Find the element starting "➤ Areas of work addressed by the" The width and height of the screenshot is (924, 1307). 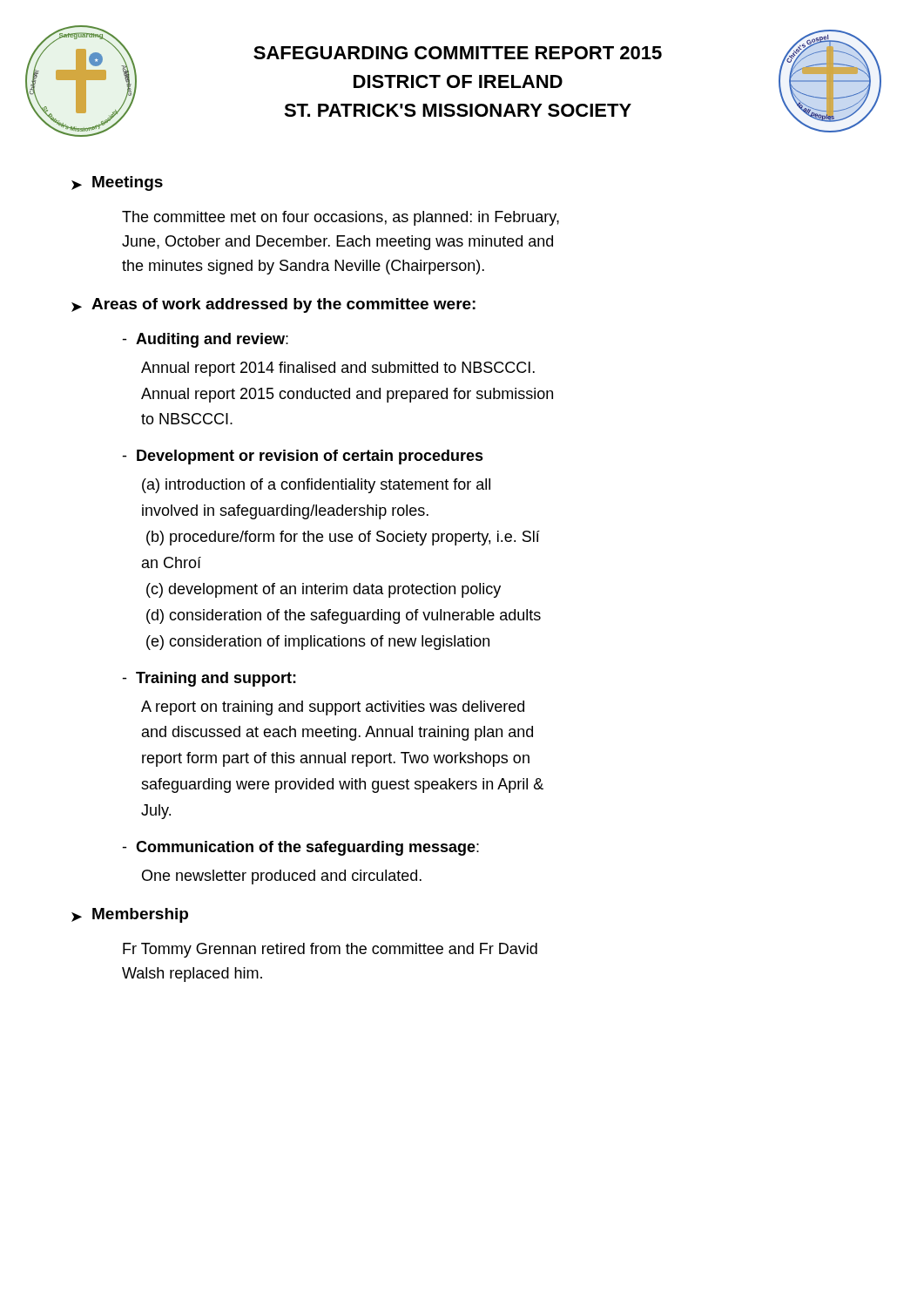point(273,306)
